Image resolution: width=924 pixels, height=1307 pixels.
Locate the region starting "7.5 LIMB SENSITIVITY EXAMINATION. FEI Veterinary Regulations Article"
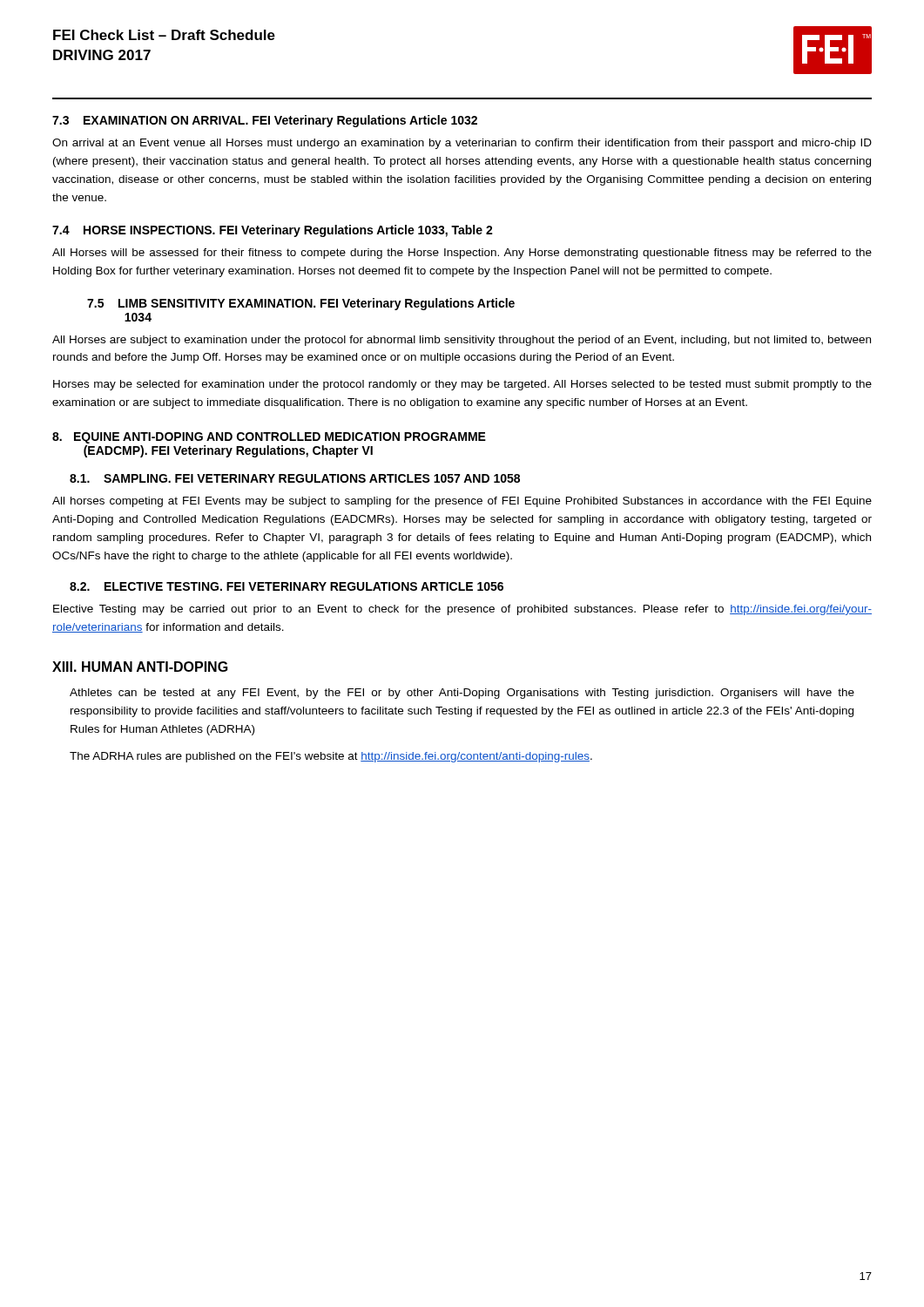[301, 310]
